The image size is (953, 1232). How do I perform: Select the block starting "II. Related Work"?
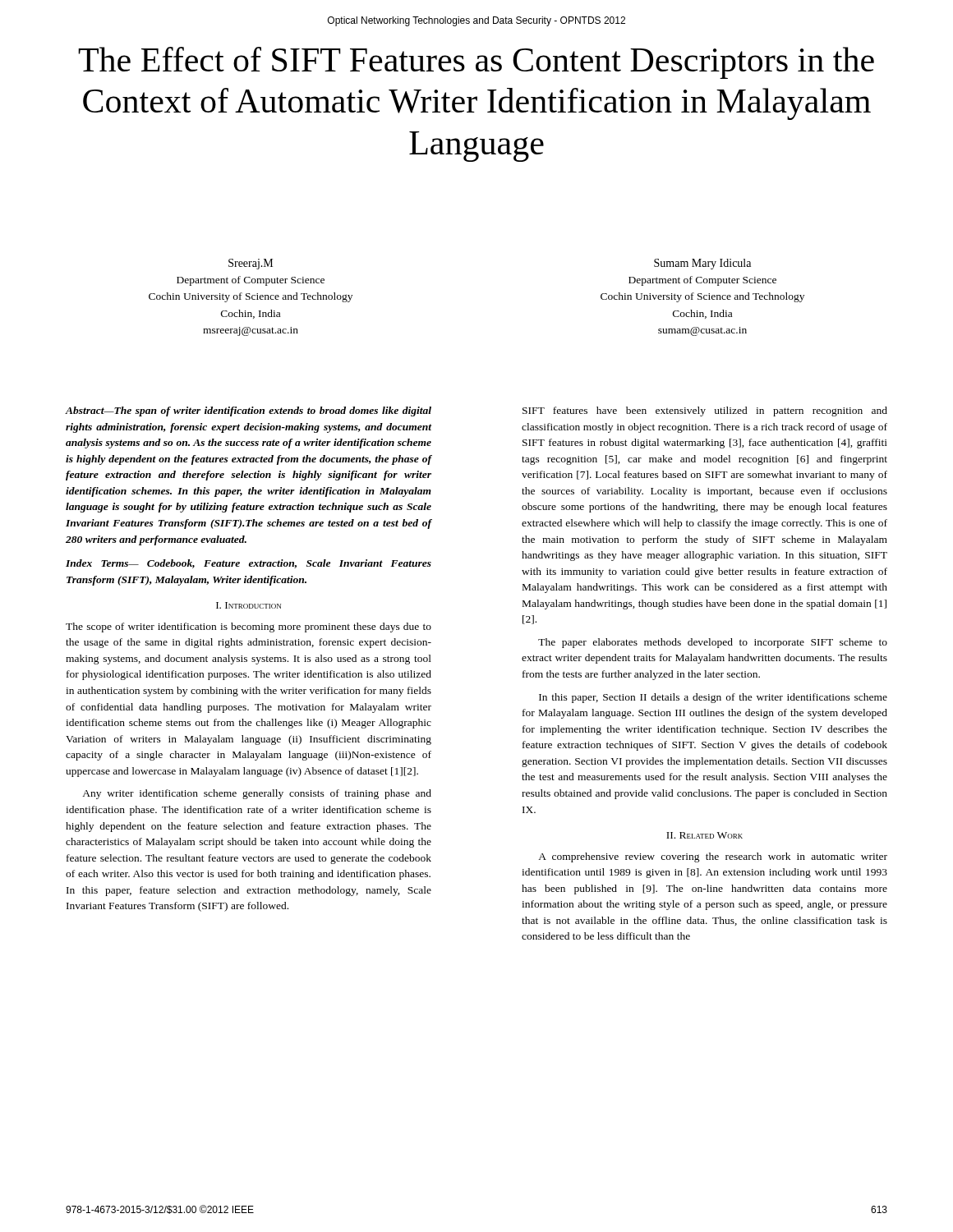point(705,835)
